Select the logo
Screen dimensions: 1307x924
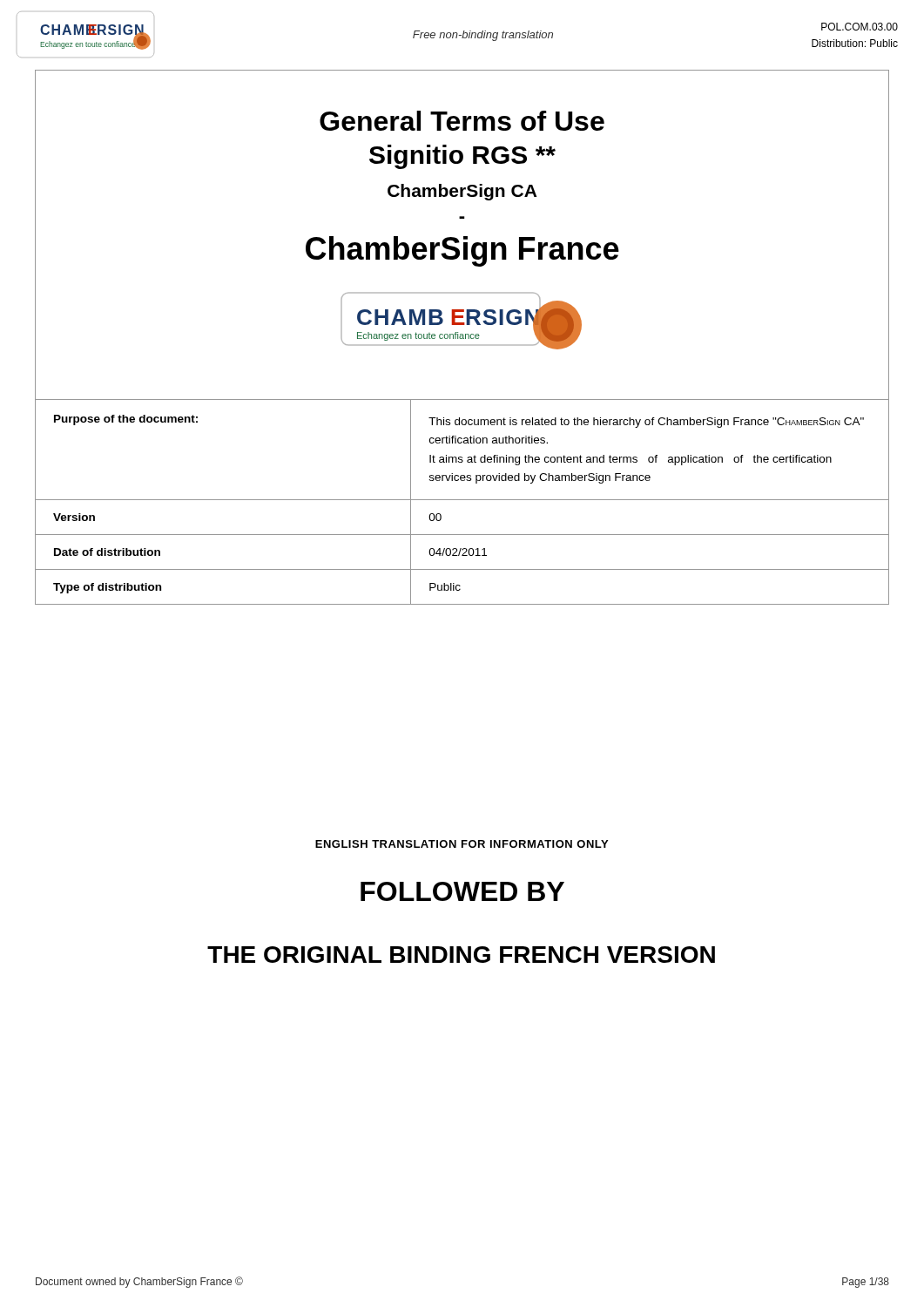[462, 328]
